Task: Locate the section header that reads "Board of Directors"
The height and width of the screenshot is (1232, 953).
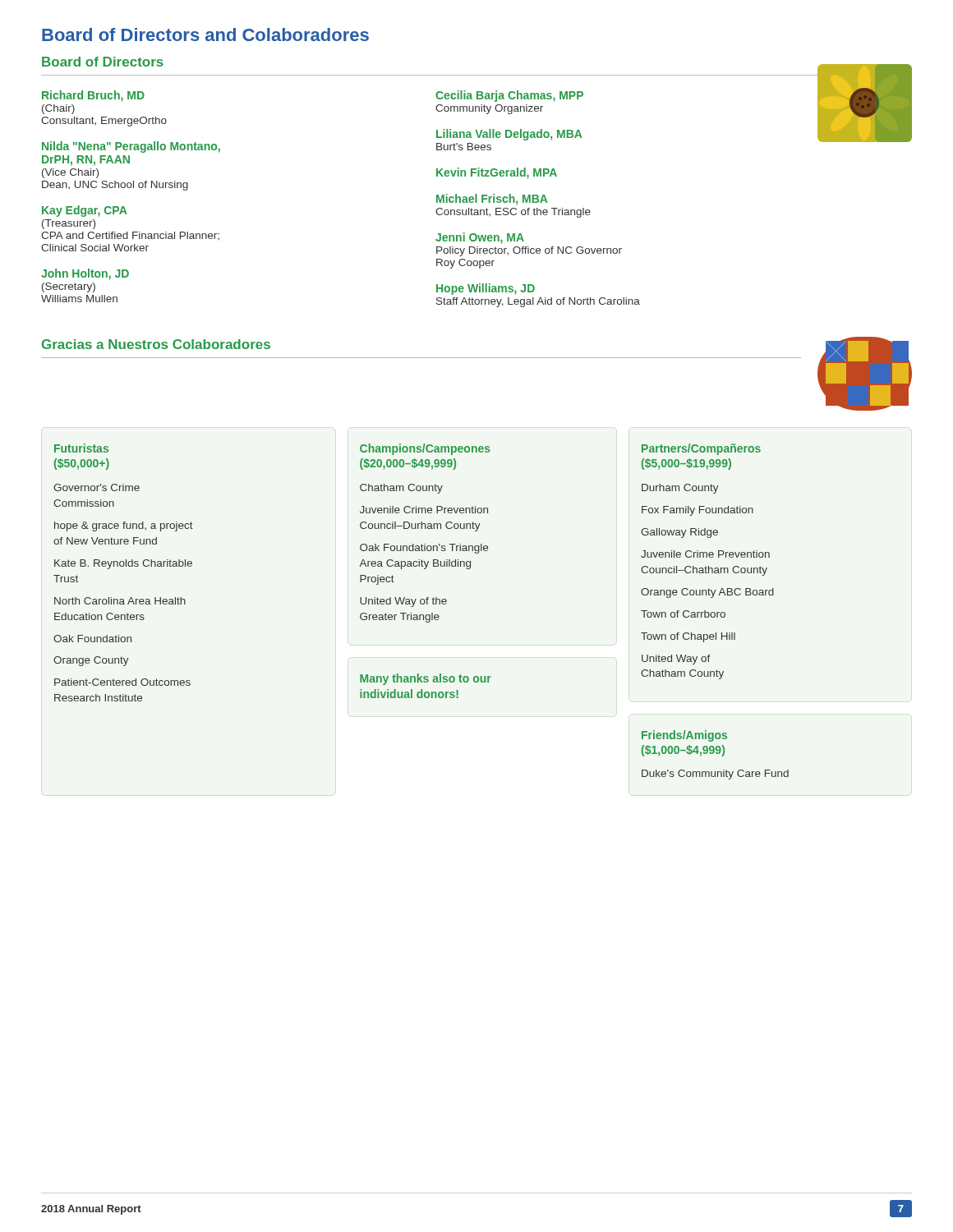Action: point(102,62)
